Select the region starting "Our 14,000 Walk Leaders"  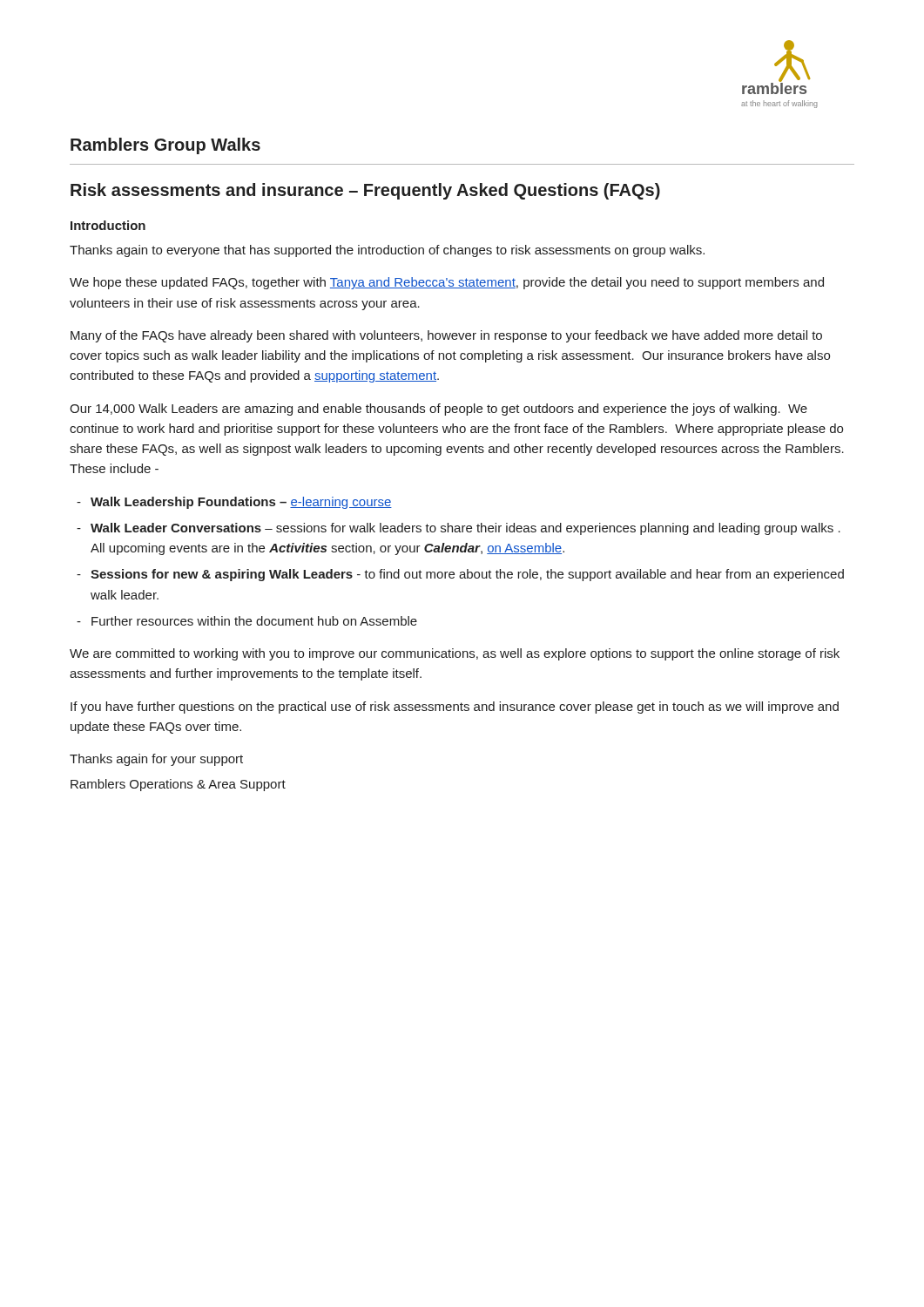coord(457,438)
